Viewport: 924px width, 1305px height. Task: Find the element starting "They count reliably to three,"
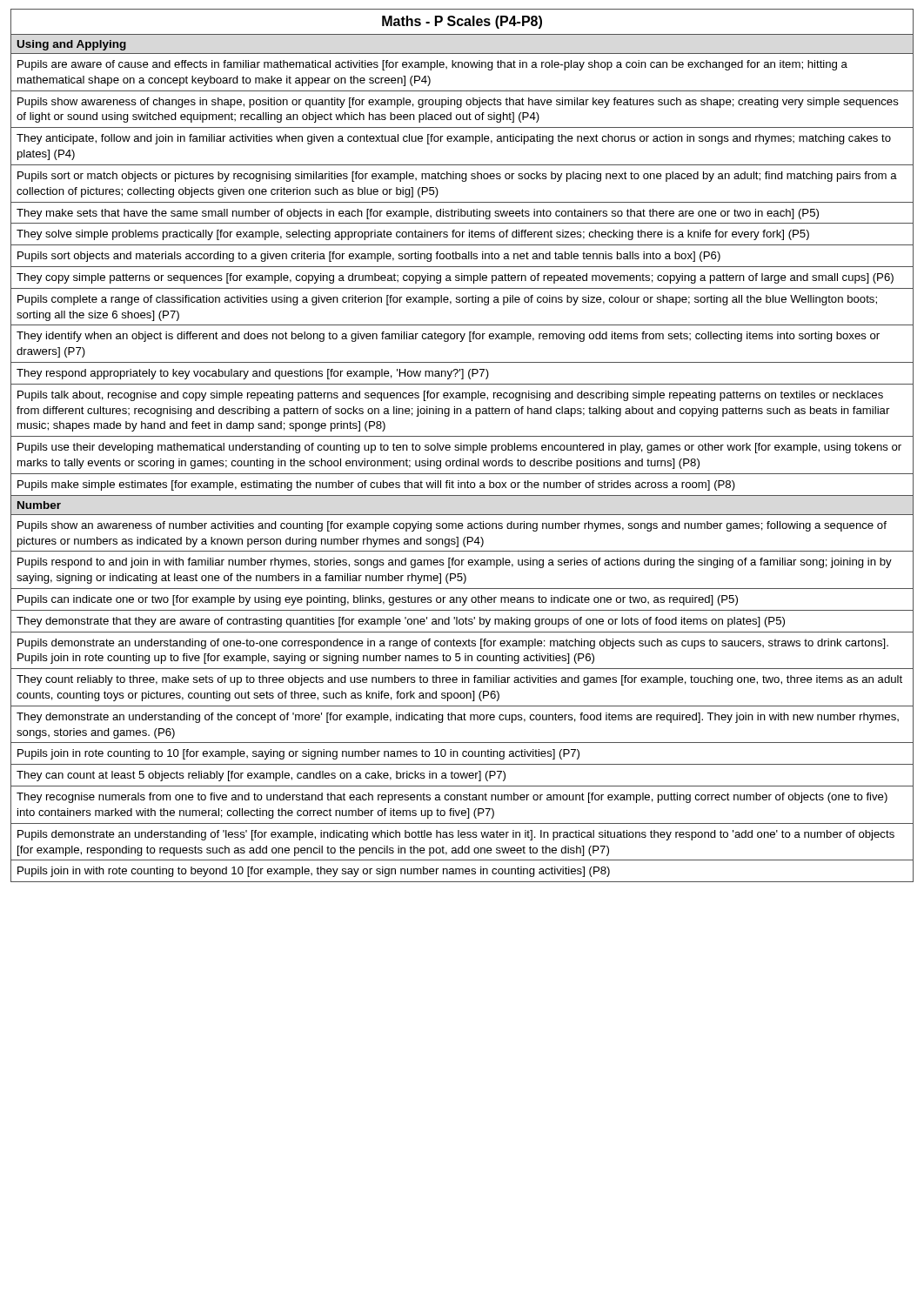coord(459,687)
